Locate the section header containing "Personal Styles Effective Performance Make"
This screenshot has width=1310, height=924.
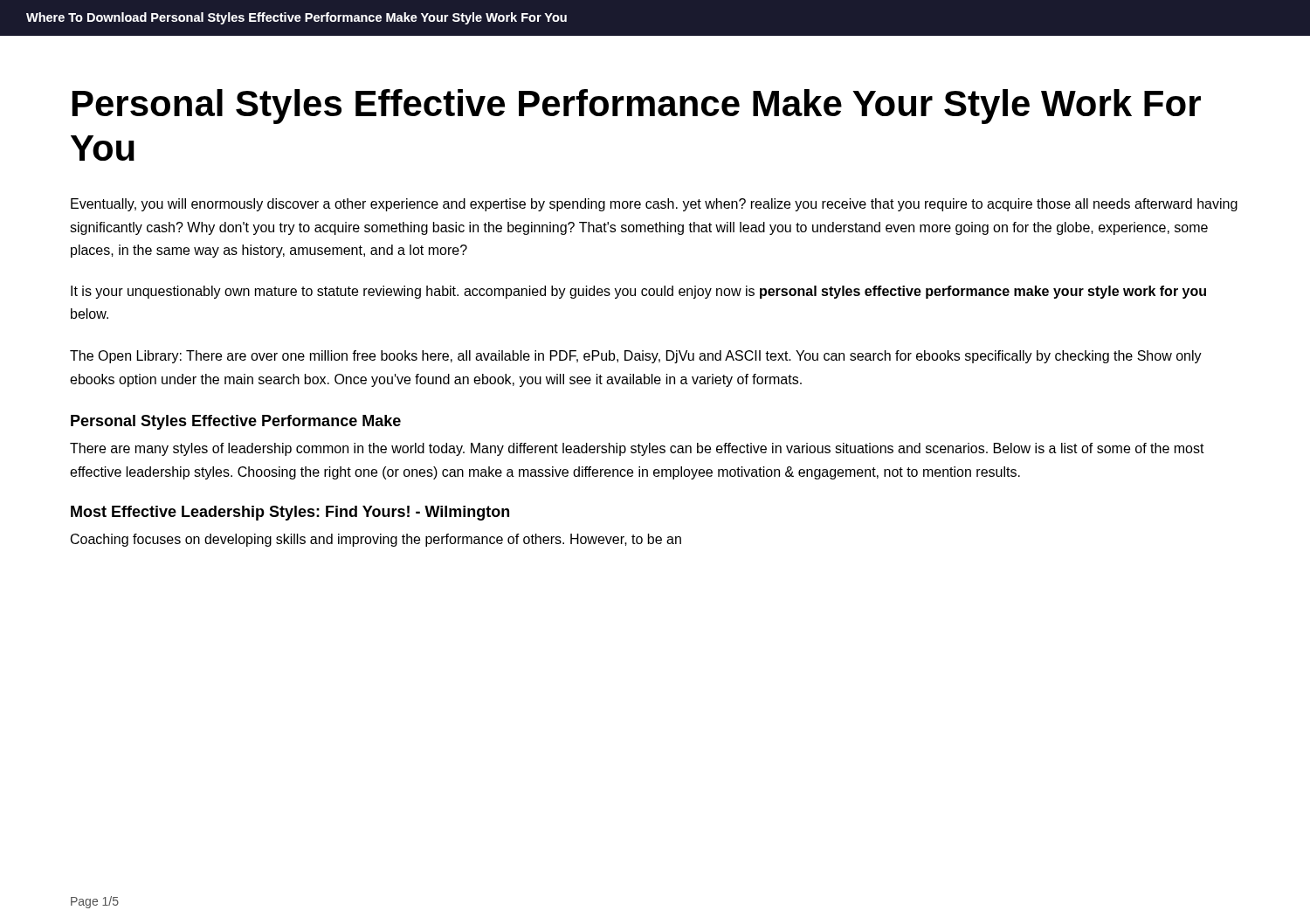click(235, 421)
